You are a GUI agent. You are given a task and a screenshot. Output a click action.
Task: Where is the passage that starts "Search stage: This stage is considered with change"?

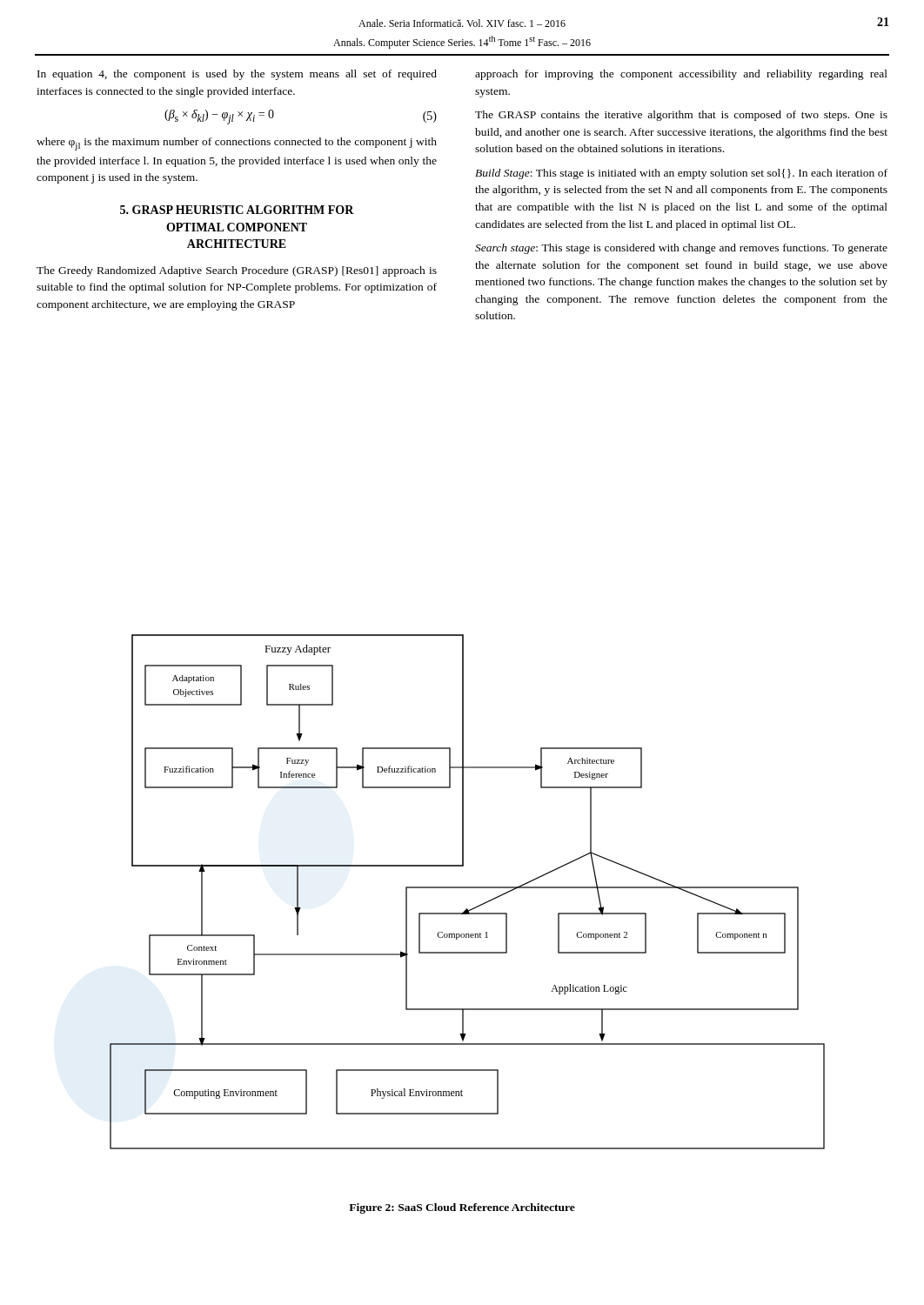[681, 282]
